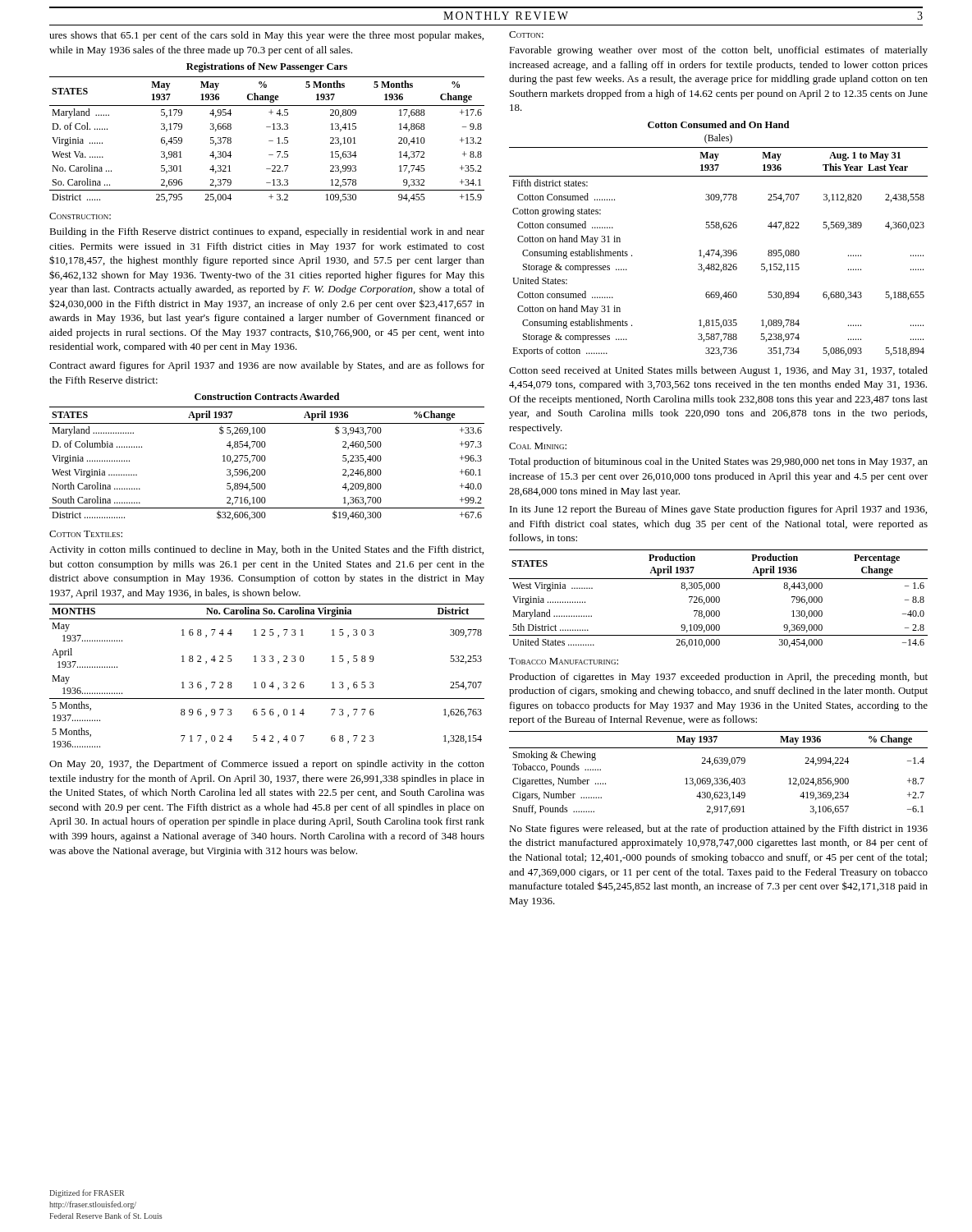Locate the block of text that opens with "ures shows that"

267,42
